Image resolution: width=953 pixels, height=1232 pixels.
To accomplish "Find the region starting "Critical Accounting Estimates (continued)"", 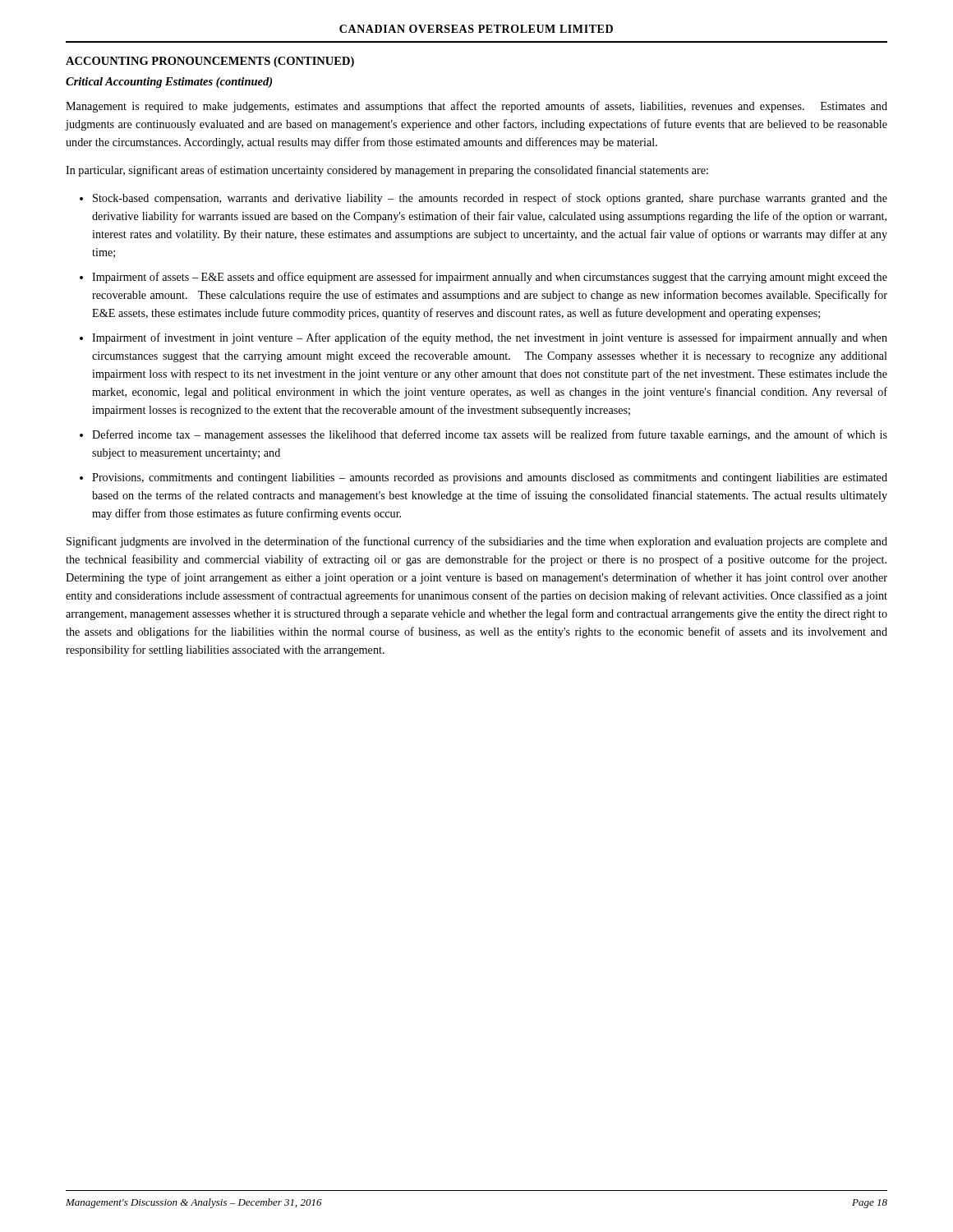I will (169, 81).
